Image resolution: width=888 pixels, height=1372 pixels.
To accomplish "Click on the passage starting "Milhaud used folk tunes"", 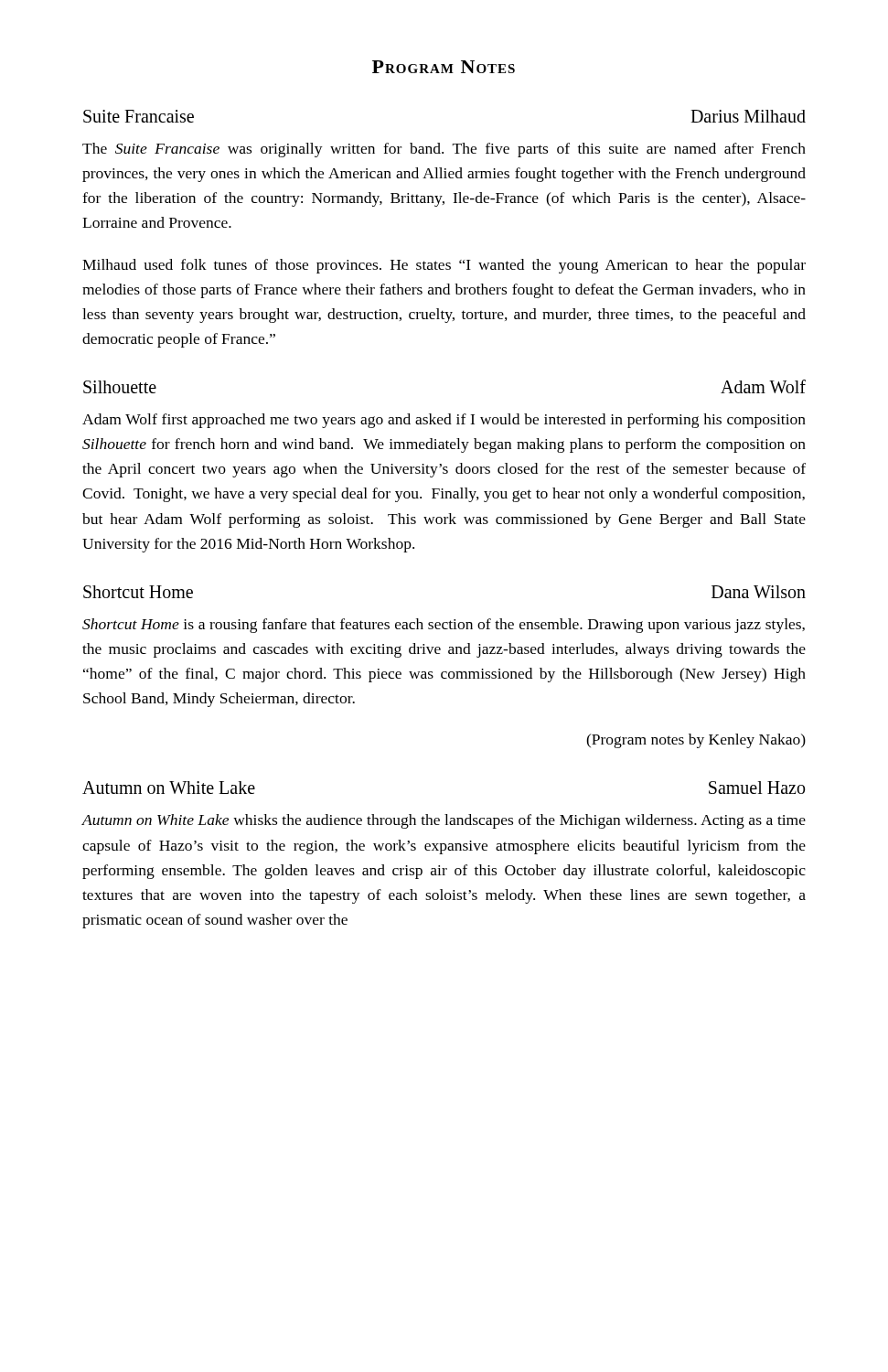I will (444, 301).
